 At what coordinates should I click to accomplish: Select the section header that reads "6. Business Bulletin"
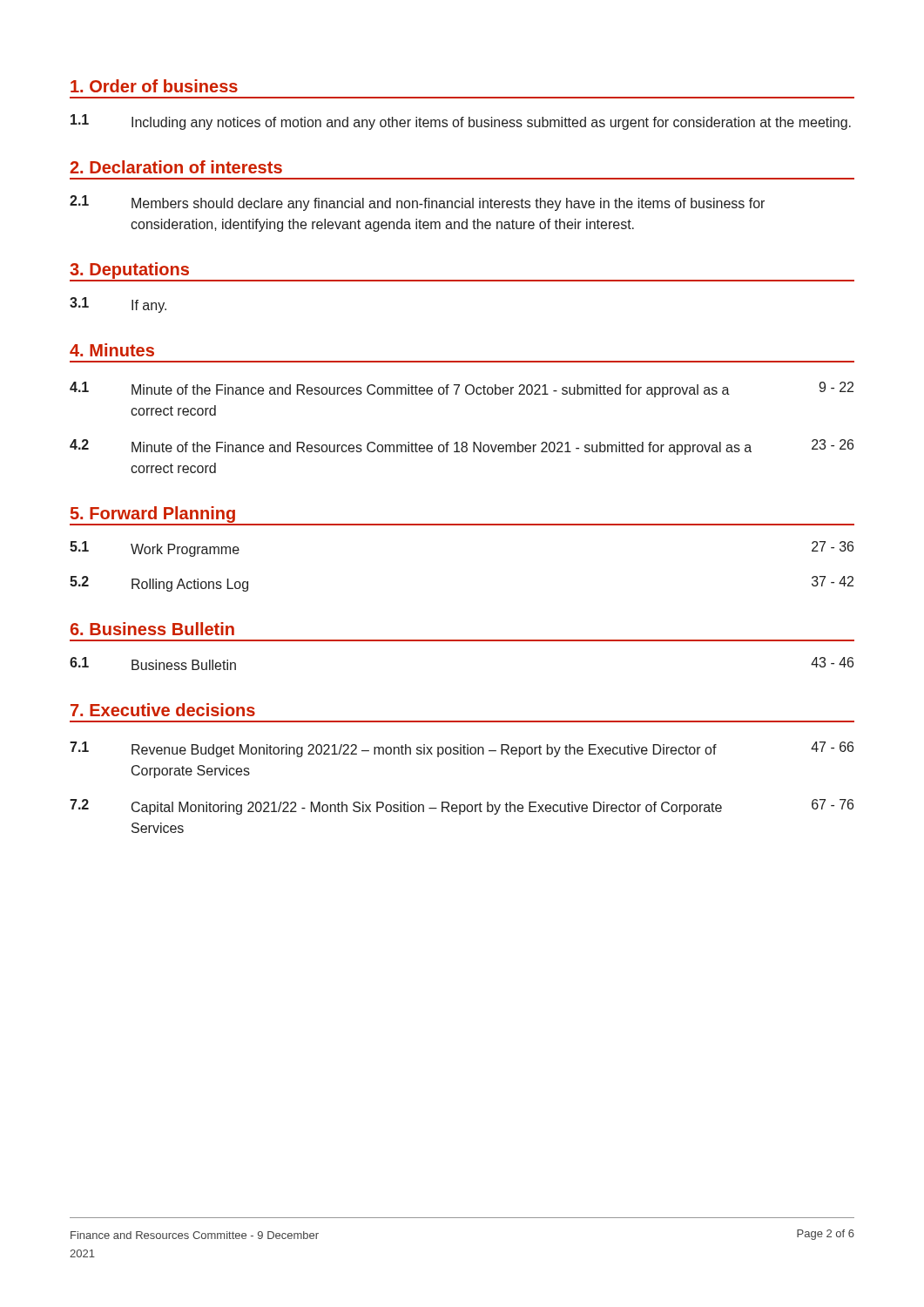[x=152, y=629]
